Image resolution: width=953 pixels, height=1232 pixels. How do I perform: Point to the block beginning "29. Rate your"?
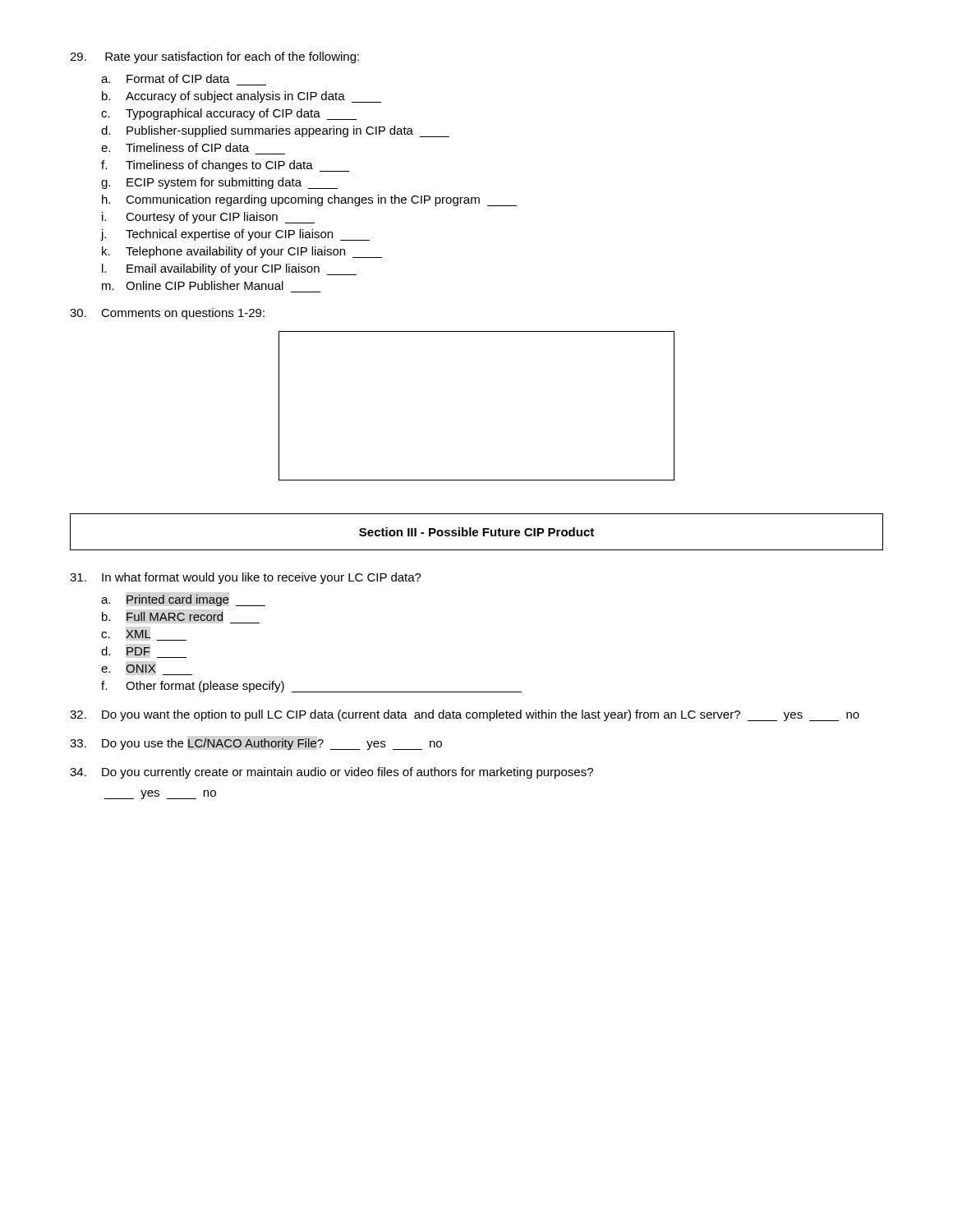[215, 56]
